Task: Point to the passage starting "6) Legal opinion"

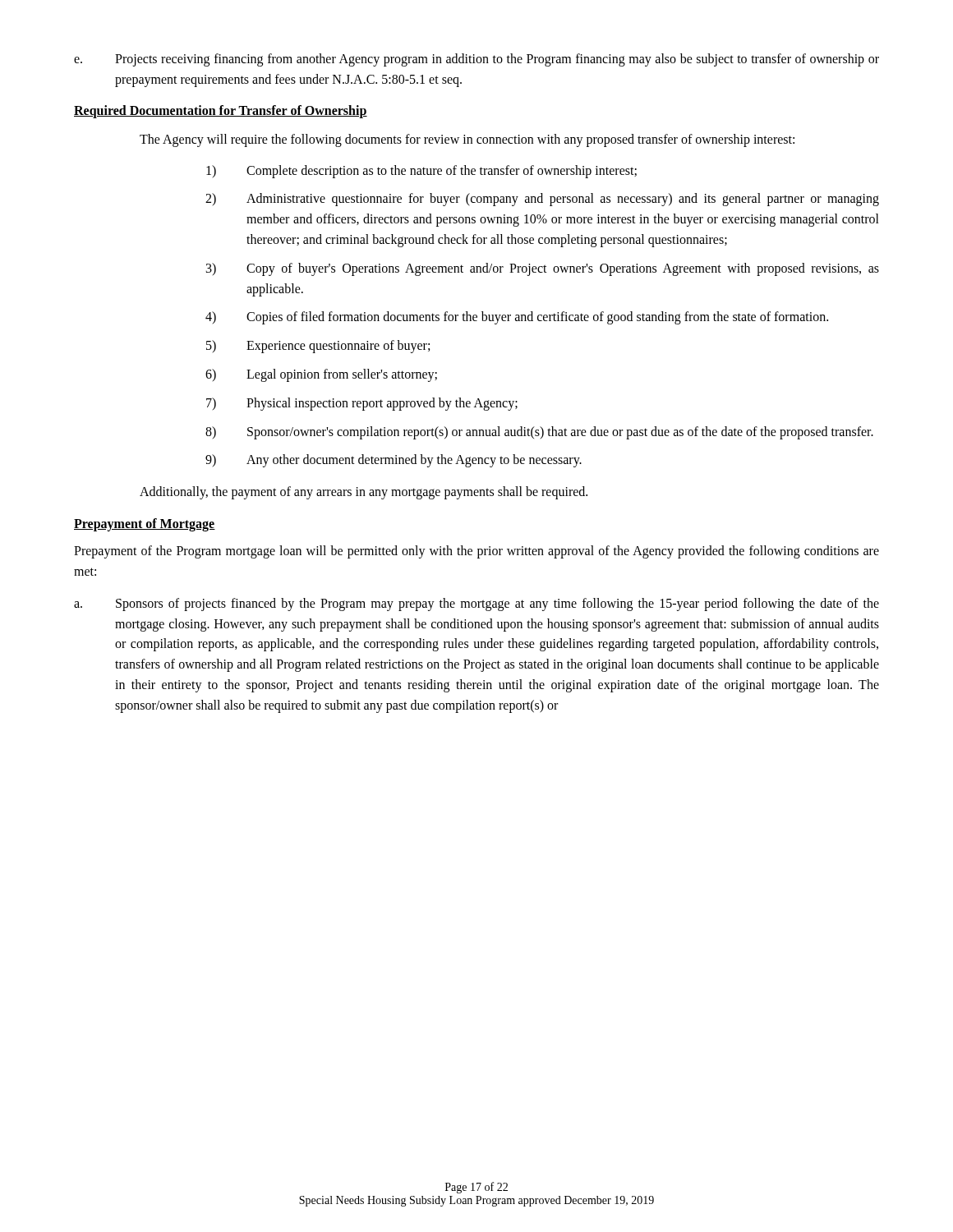Action: [321, 375]
